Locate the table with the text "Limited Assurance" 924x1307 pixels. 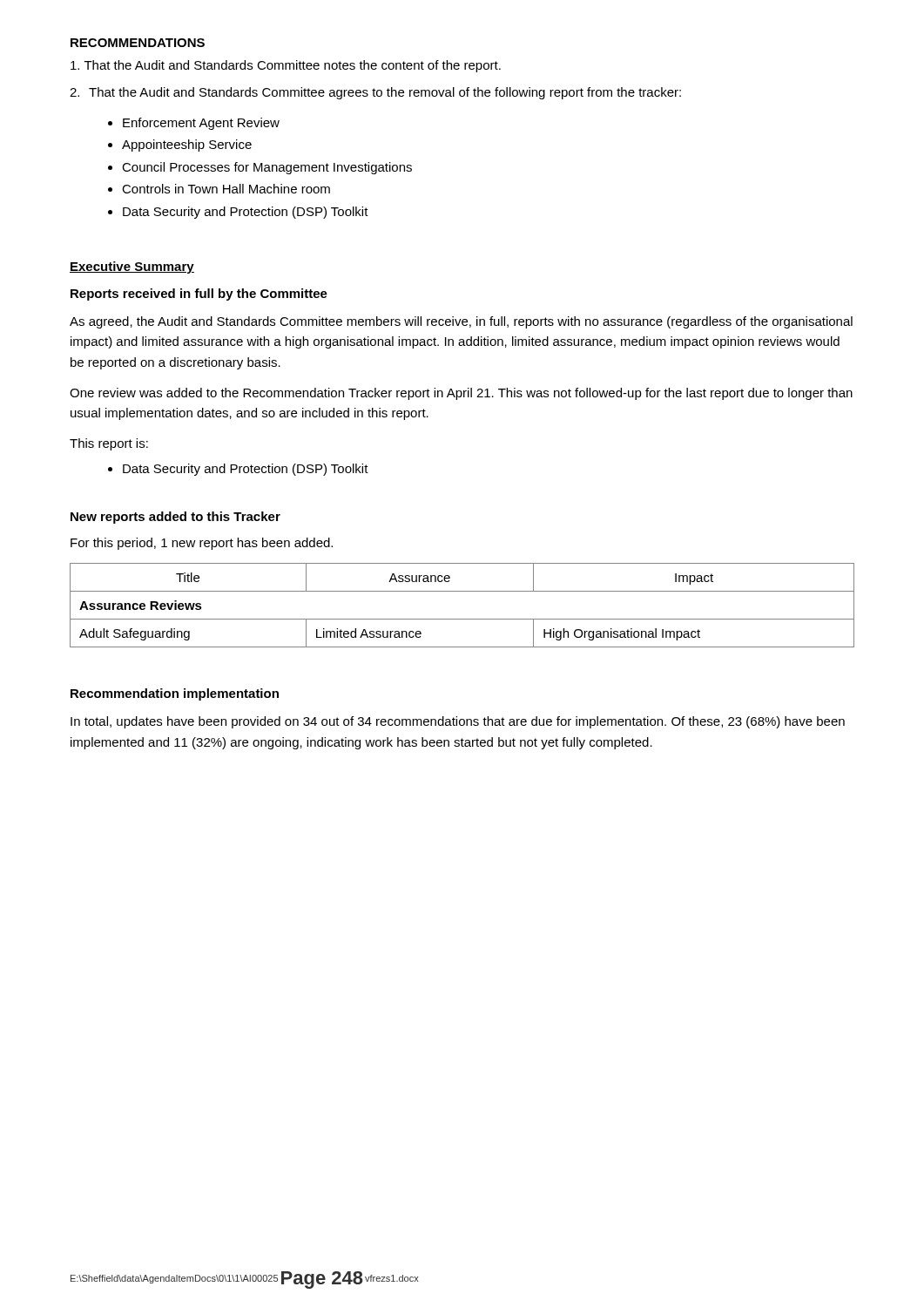coord(462,605)
